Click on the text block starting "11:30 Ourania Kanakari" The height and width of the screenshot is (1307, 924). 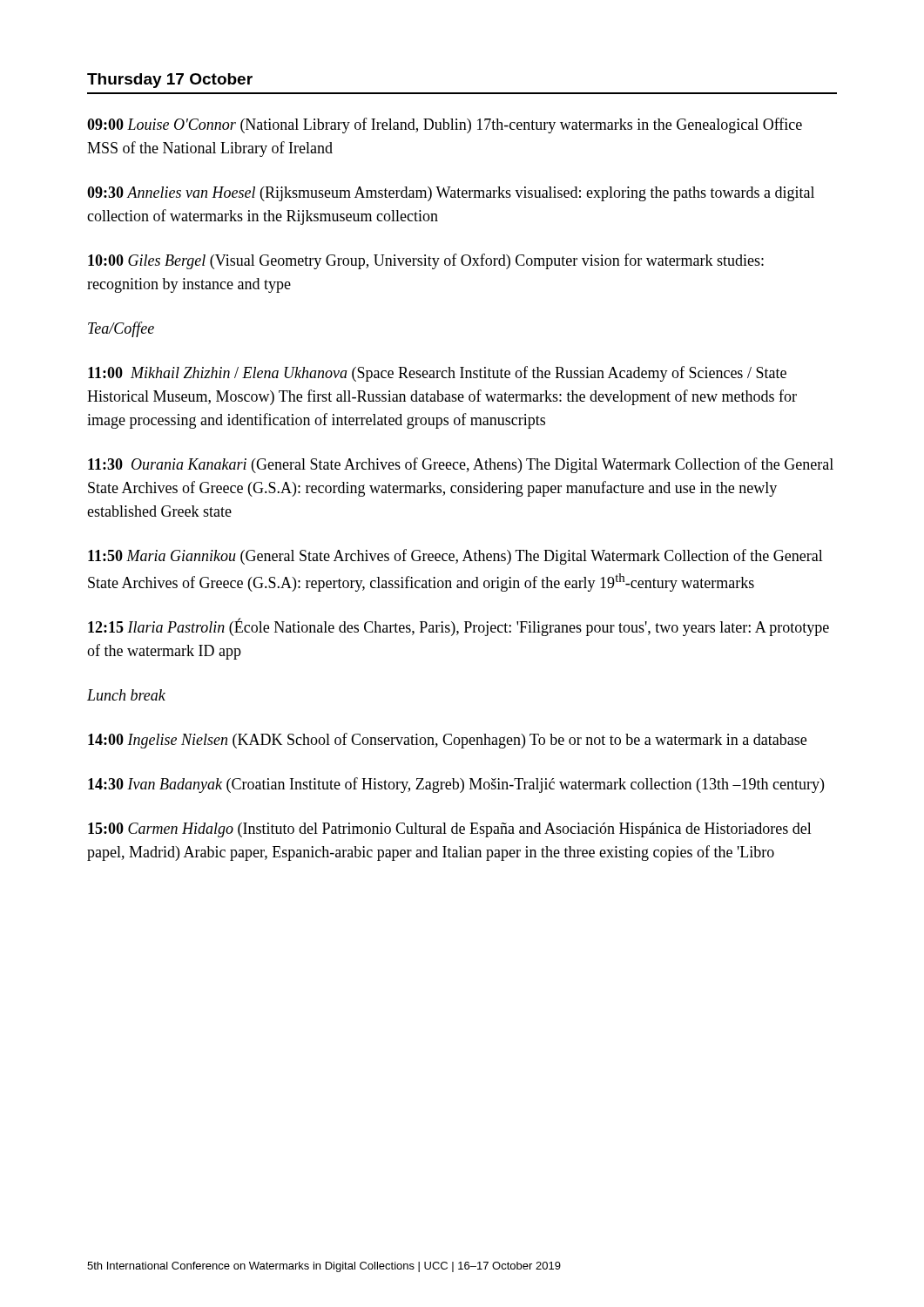460,488
